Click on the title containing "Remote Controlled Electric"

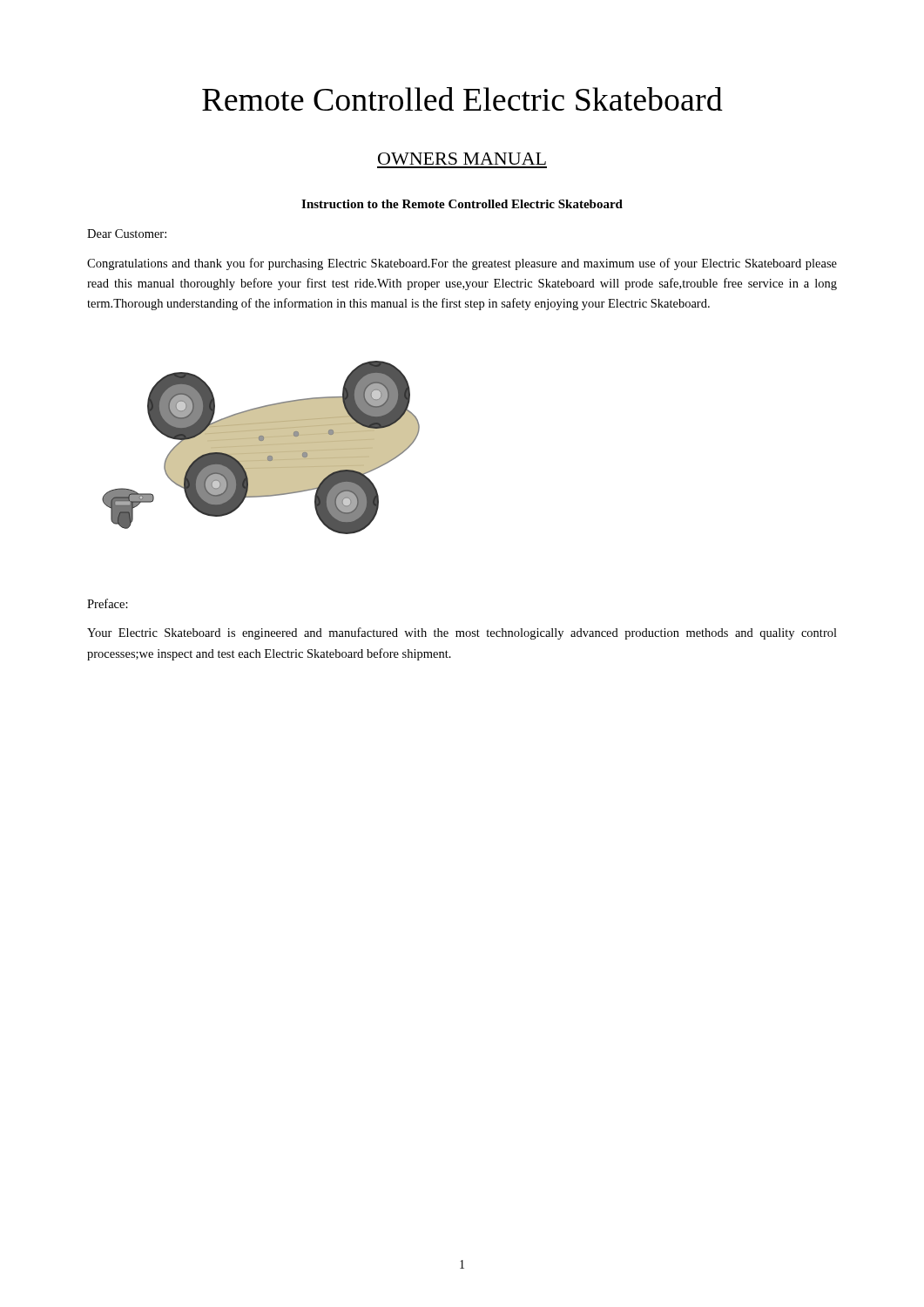[x=462, y=99]
